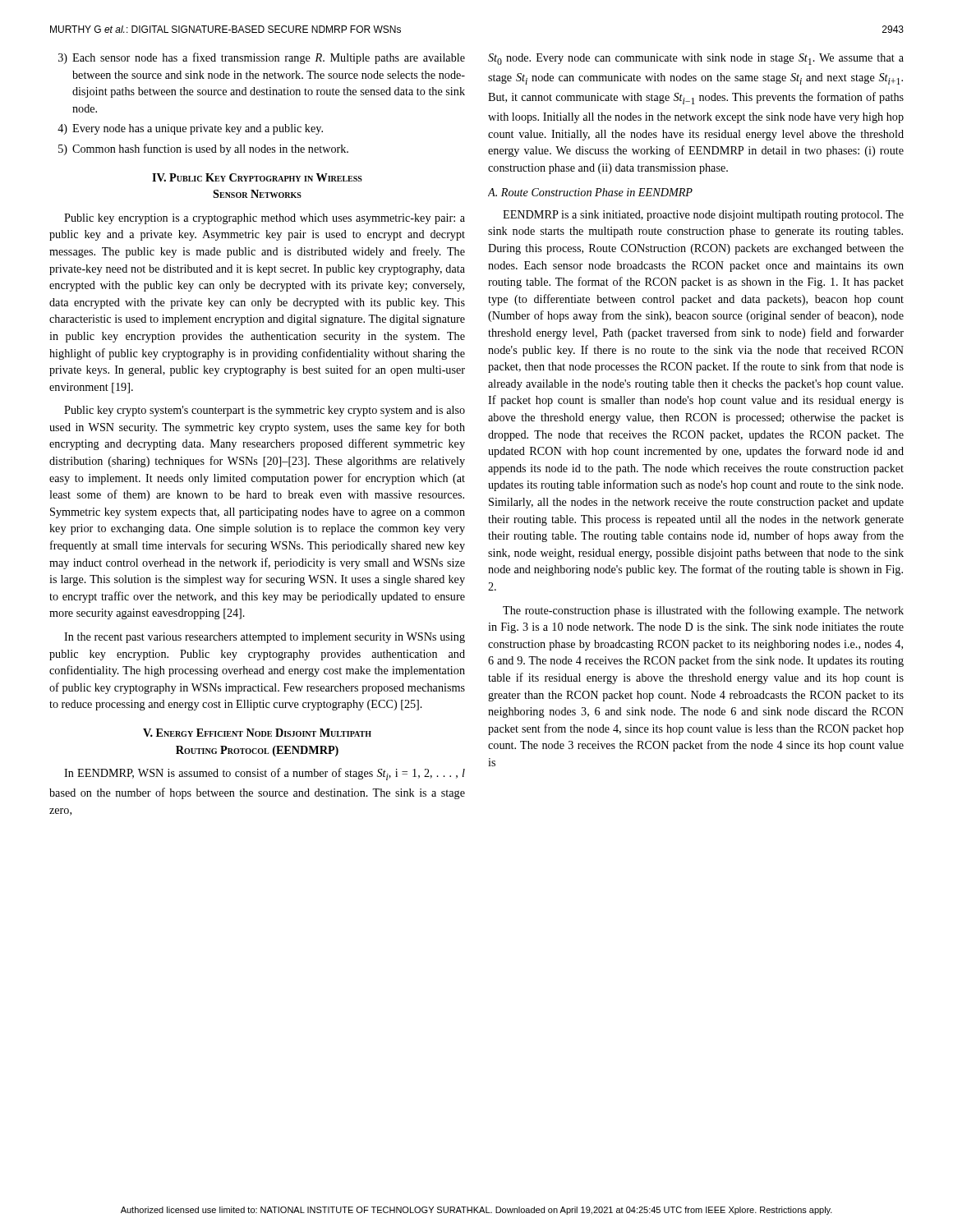
Task: Select the section header that reads "IV. Public Key Cryptography"
Action: pos(257,186)
